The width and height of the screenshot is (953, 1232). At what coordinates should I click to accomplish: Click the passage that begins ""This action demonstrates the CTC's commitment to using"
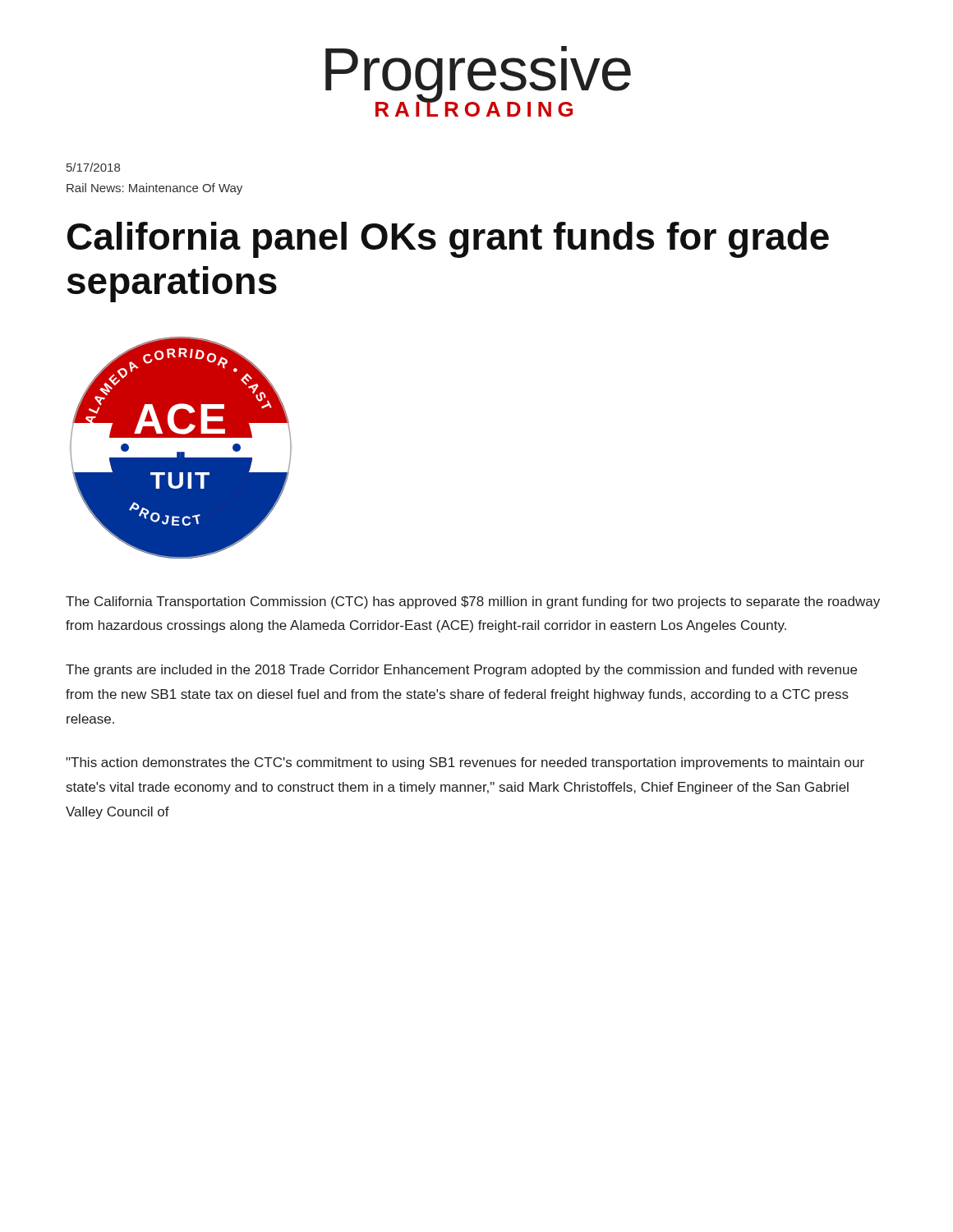(x=465, y=787)
